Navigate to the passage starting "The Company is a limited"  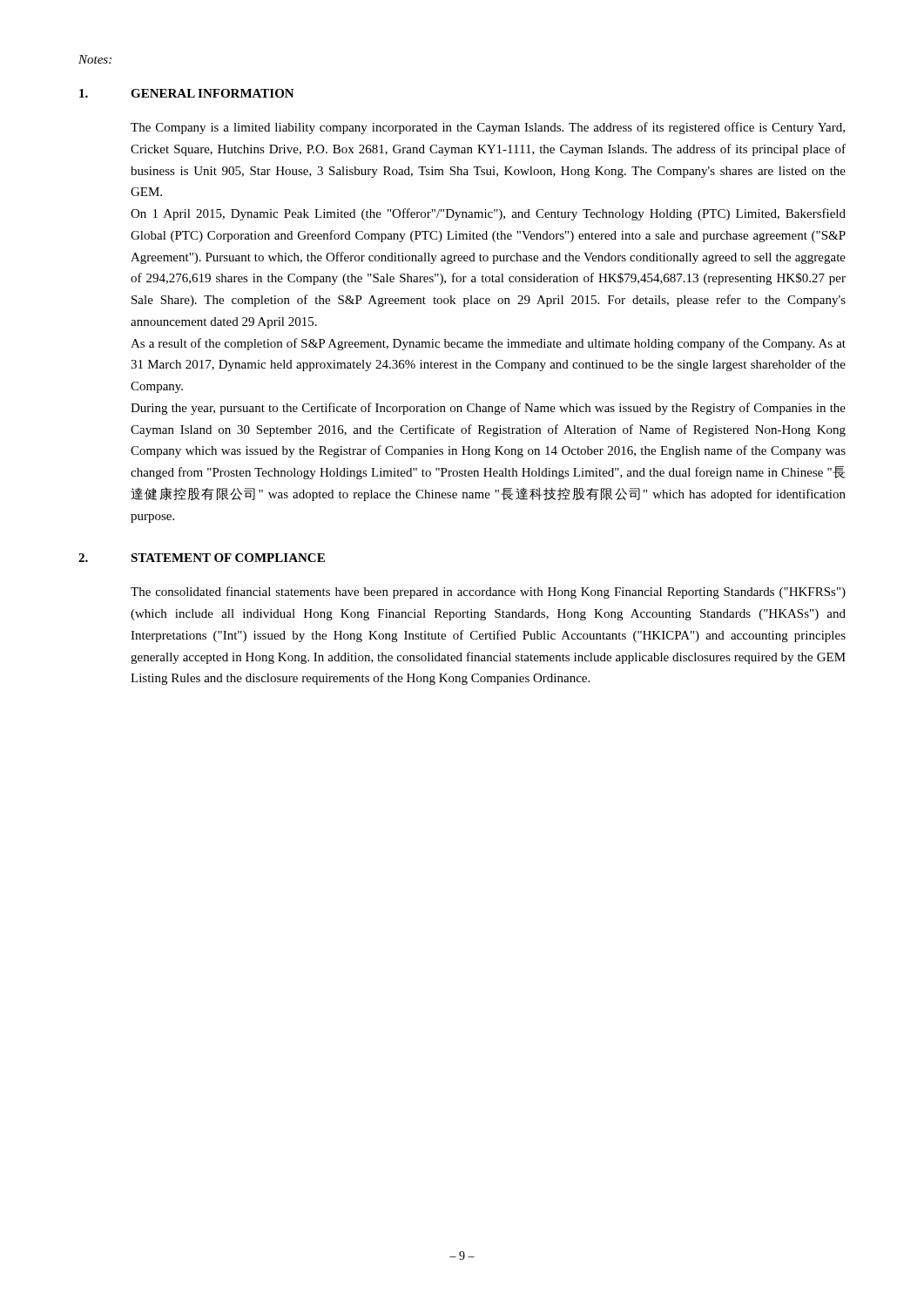coord(488,160)
